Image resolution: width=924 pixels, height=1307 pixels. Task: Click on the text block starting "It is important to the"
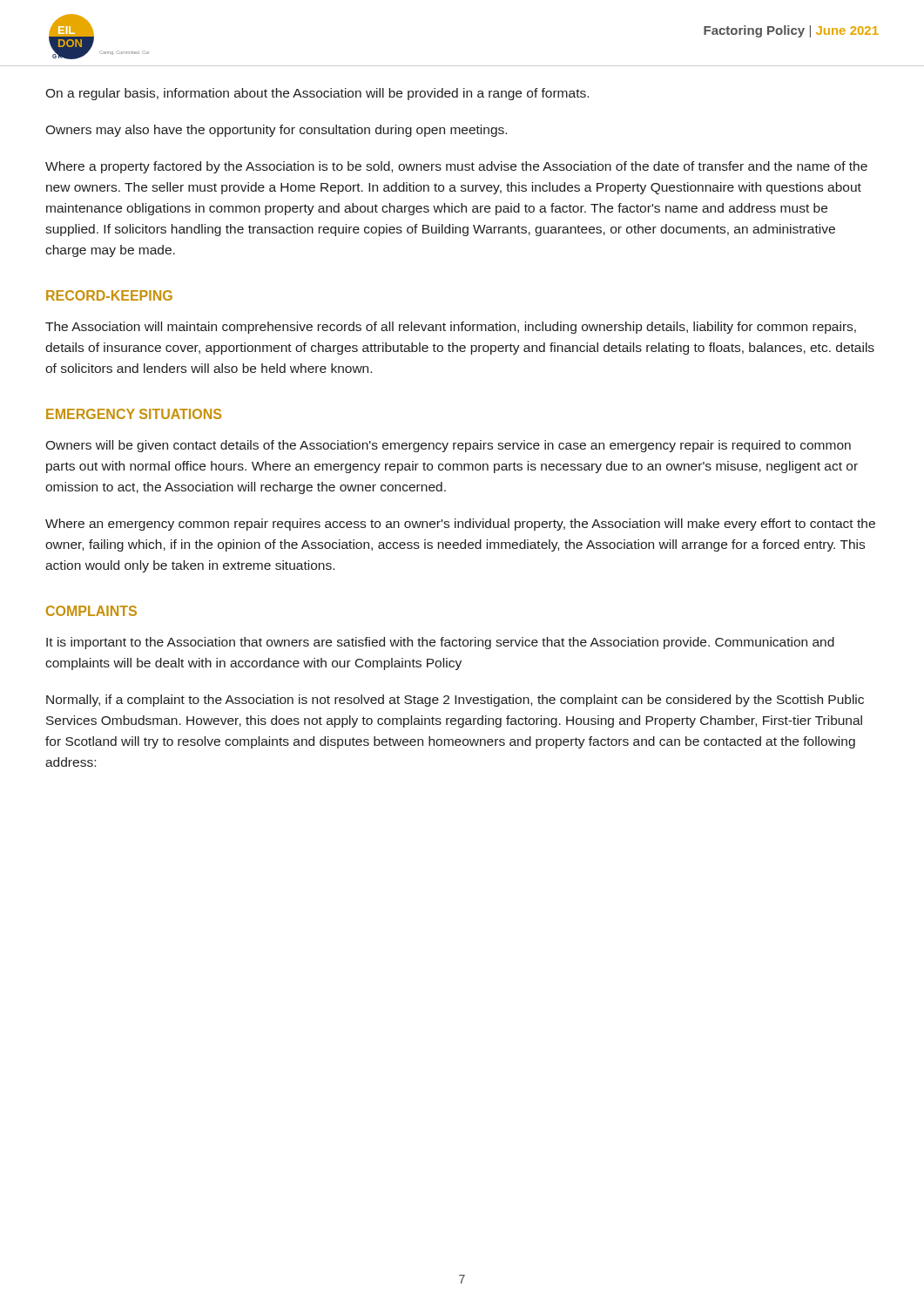pyautogui.click(x=440, y=652)
